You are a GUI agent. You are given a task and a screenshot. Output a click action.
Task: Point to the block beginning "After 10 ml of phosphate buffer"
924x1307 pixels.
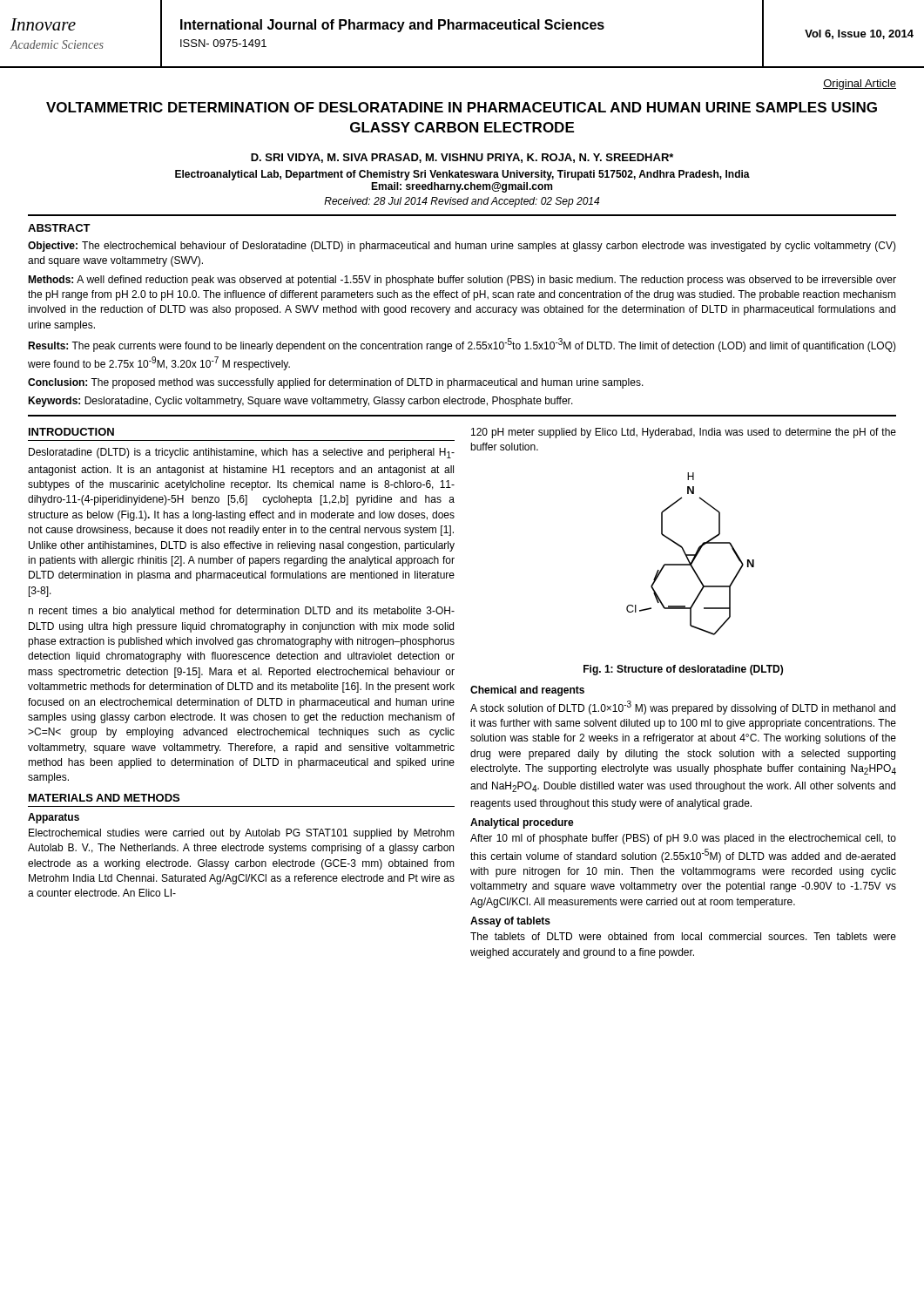[x=683, y=870]
